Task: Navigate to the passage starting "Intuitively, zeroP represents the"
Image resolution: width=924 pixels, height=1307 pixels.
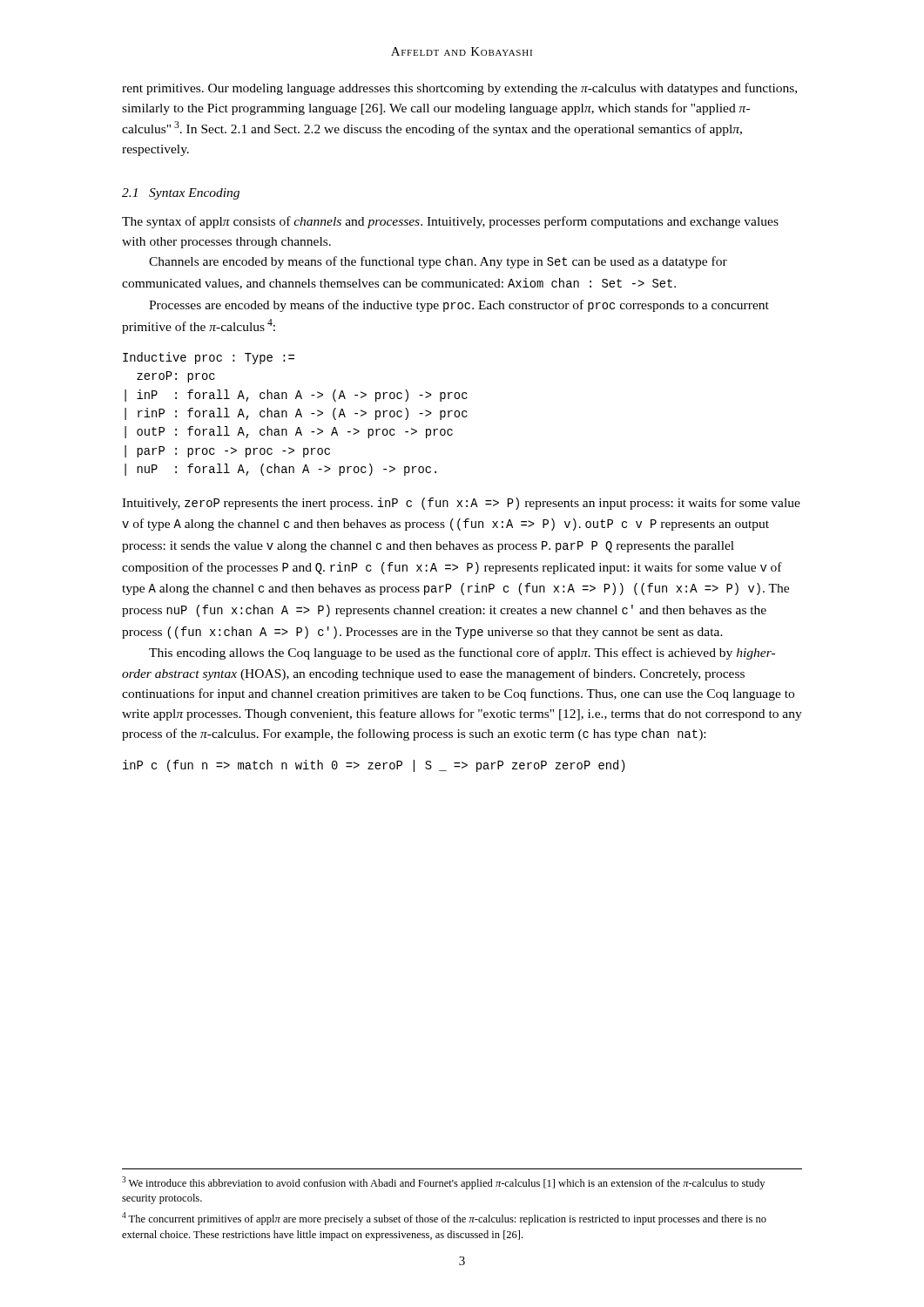Action: [461, 567]
